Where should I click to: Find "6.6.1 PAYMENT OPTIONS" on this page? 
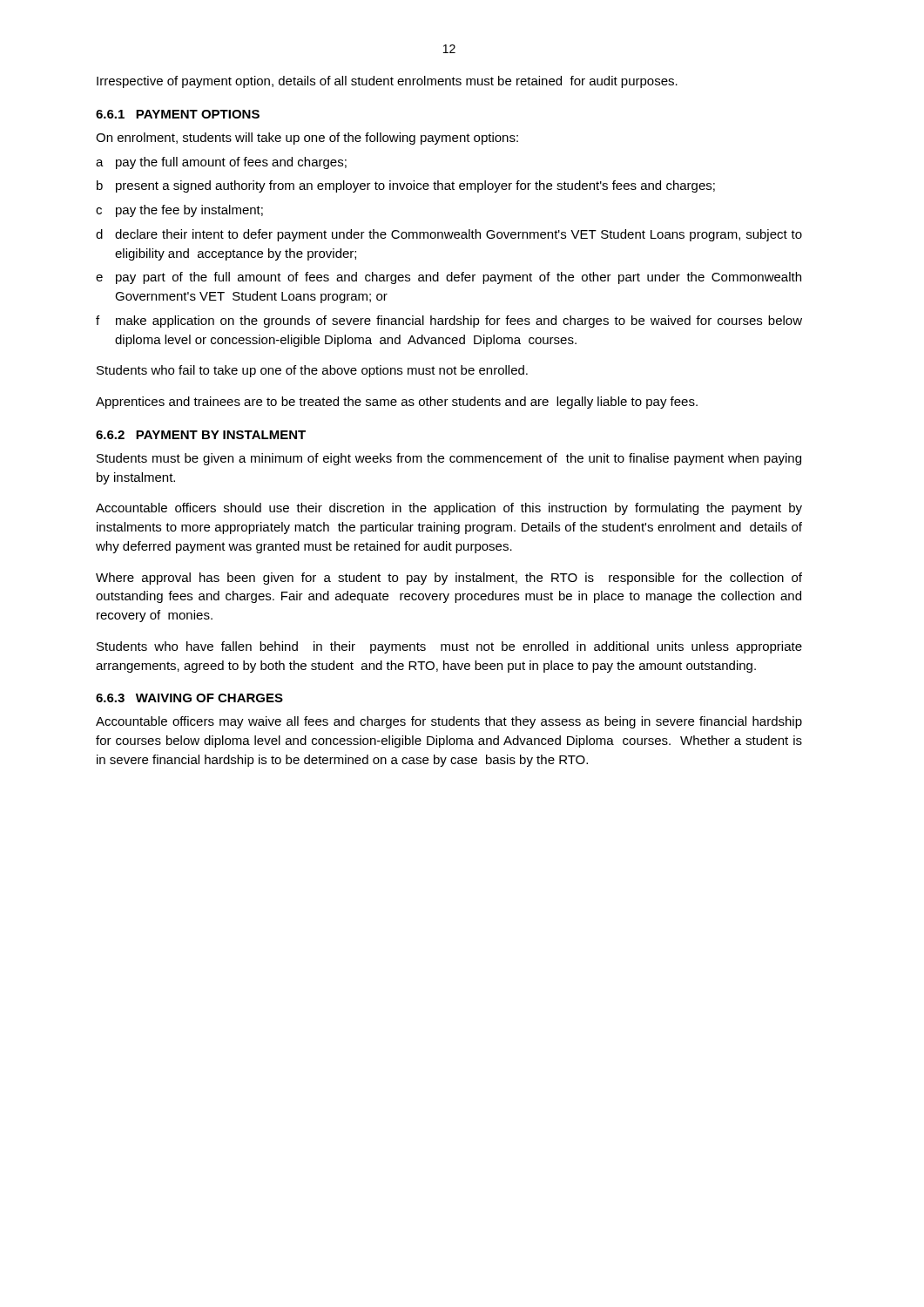(178, 114)
